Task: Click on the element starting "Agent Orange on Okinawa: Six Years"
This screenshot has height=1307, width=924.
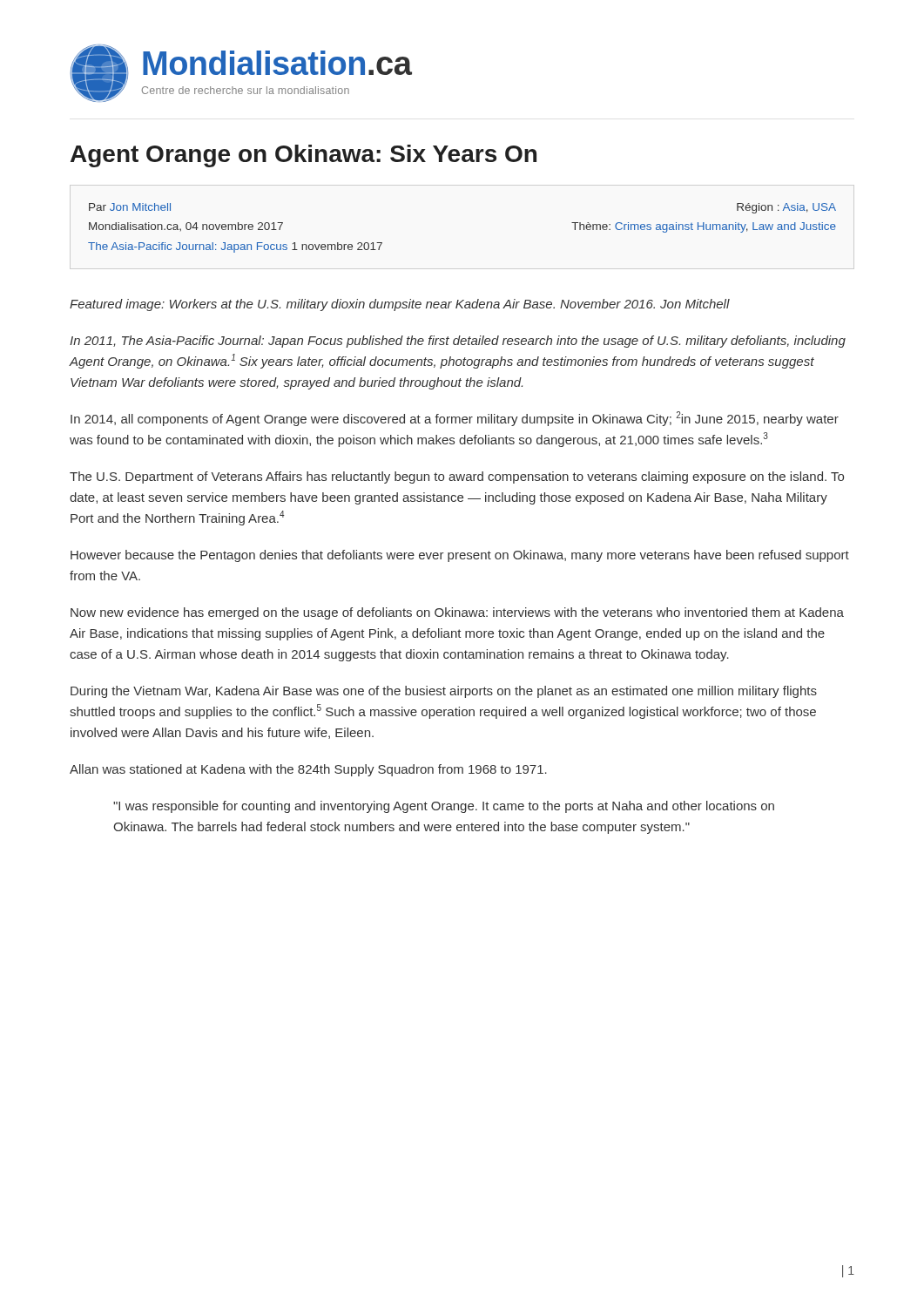Action: pyautogui.click(x=304, y=154)
